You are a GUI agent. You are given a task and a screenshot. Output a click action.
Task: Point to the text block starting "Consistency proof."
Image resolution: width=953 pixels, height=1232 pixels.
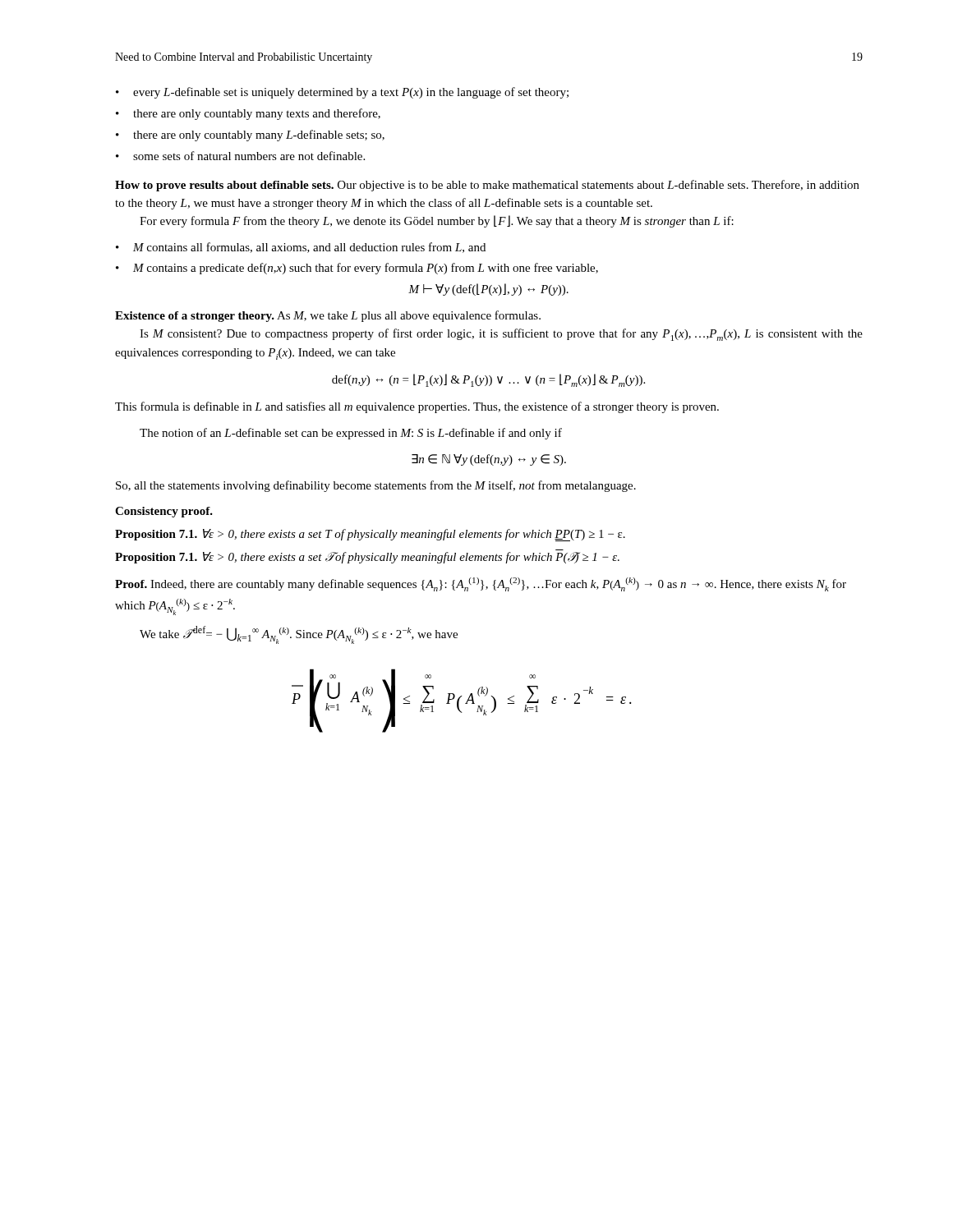click(x=164, y=511)
